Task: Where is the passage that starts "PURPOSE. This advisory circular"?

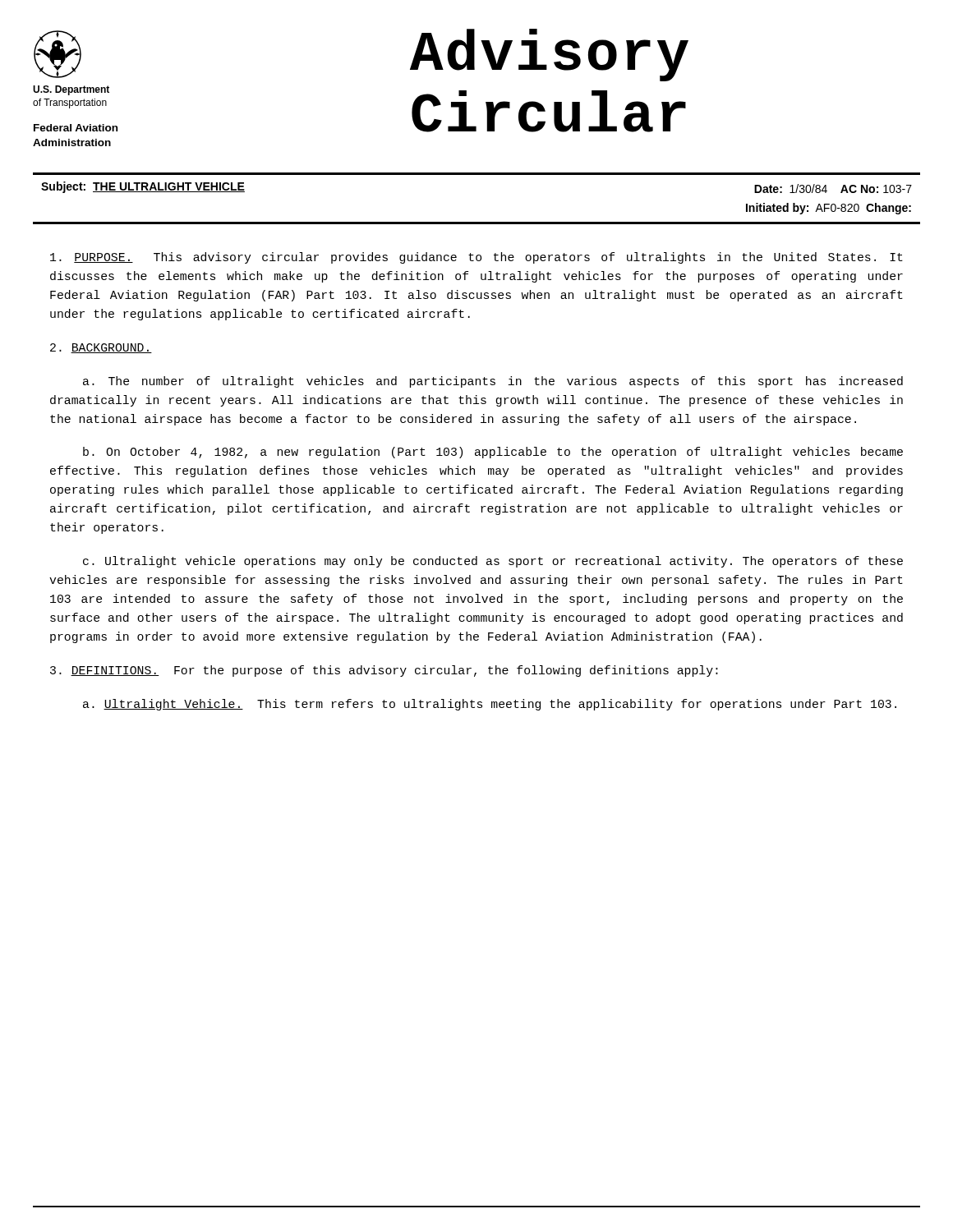Action: 476,286
